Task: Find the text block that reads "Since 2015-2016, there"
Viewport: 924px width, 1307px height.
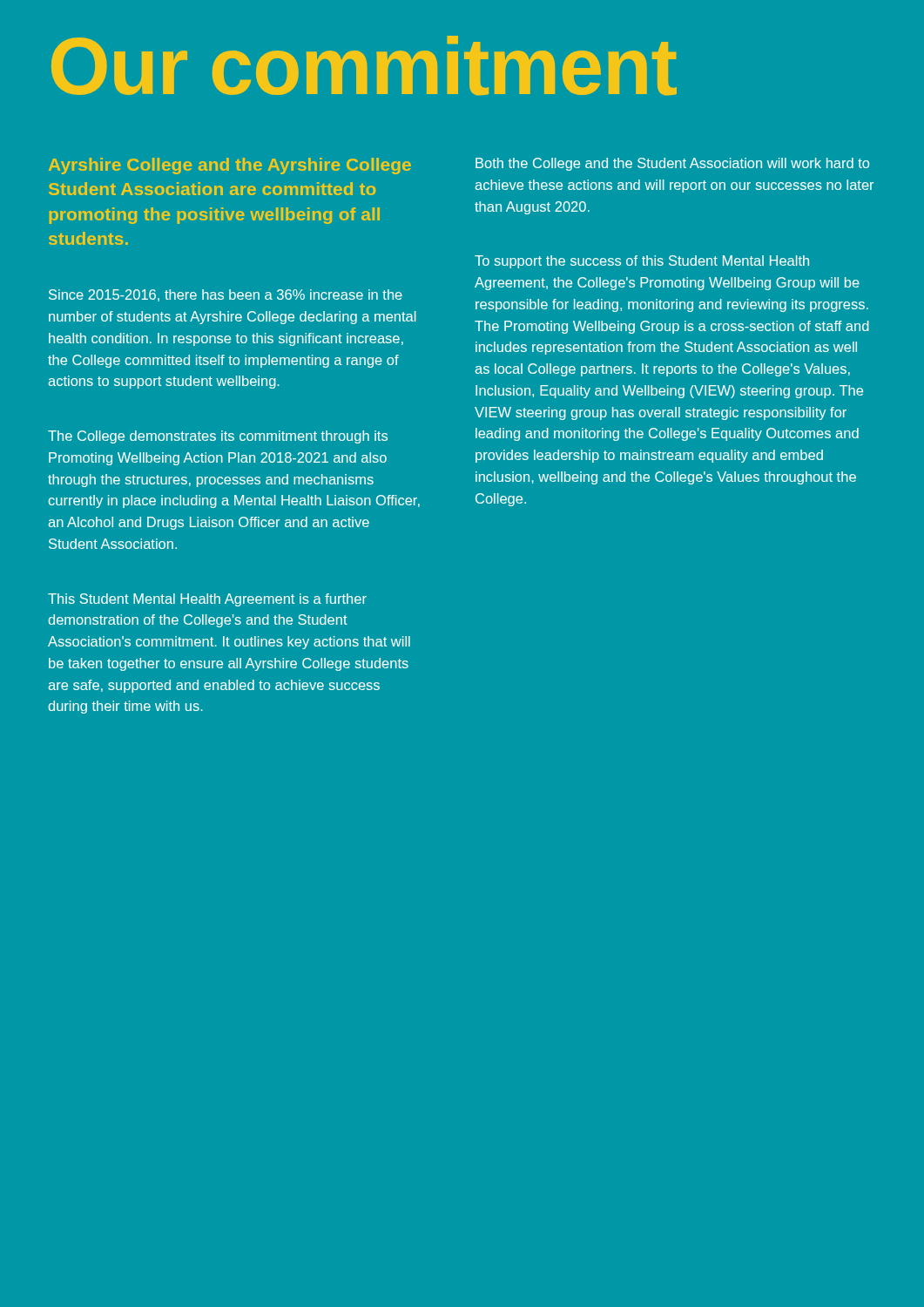Action: coord(235,338)
